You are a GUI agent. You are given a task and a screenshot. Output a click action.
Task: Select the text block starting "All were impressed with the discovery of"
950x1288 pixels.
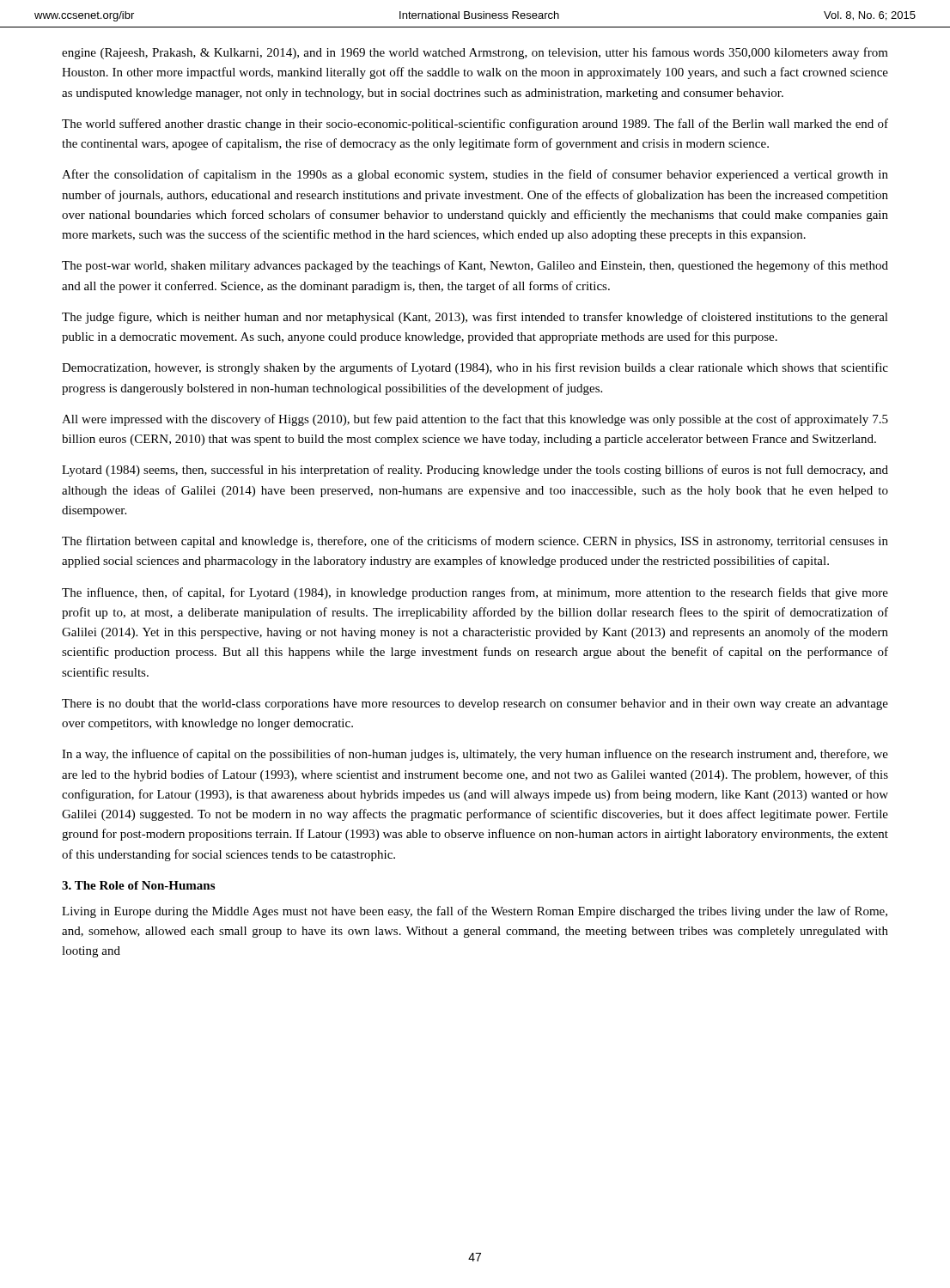click(x=475, y=429)
